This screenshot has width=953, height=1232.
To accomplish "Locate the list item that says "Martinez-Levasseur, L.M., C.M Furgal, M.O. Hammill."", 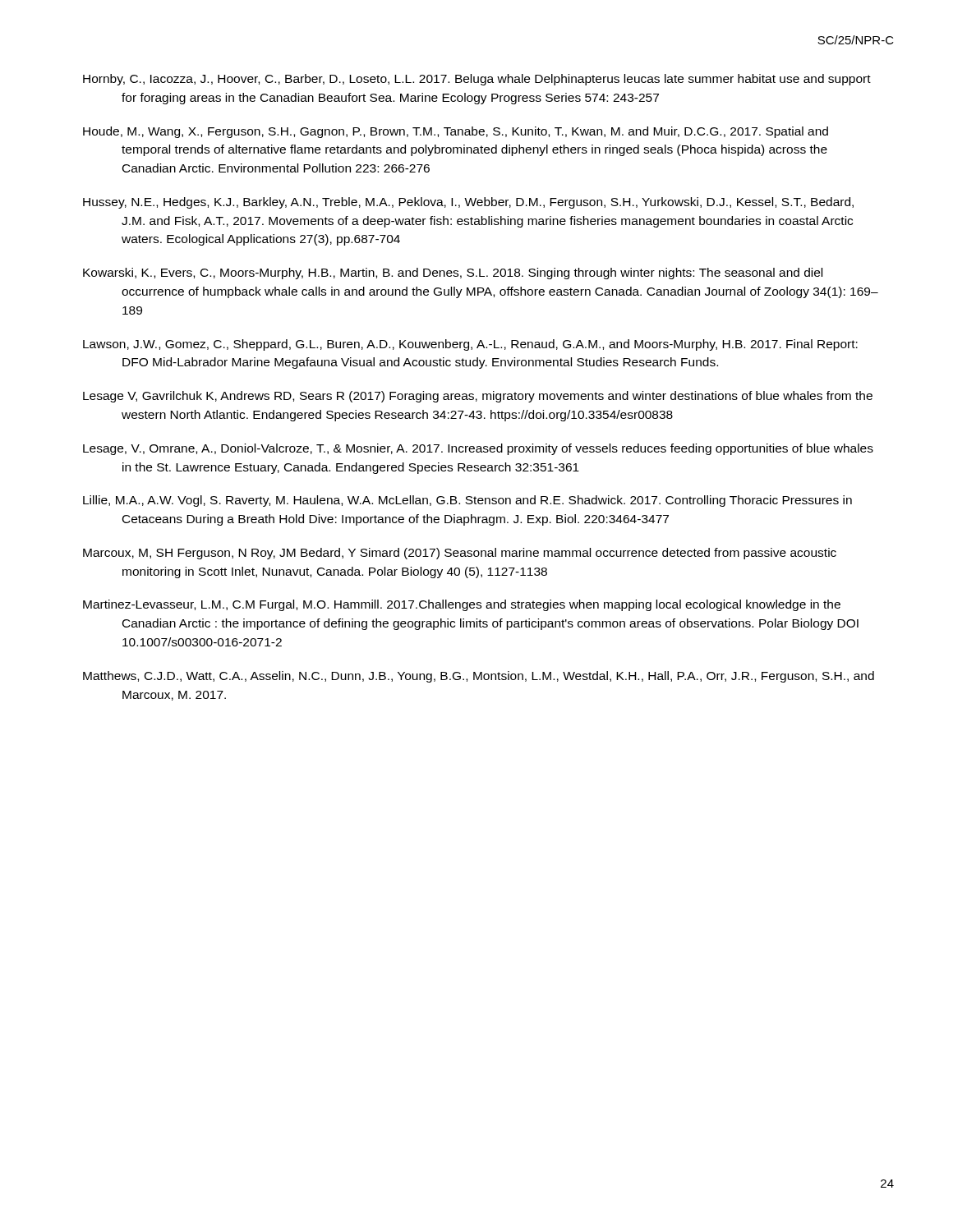I will coord(471,623).
